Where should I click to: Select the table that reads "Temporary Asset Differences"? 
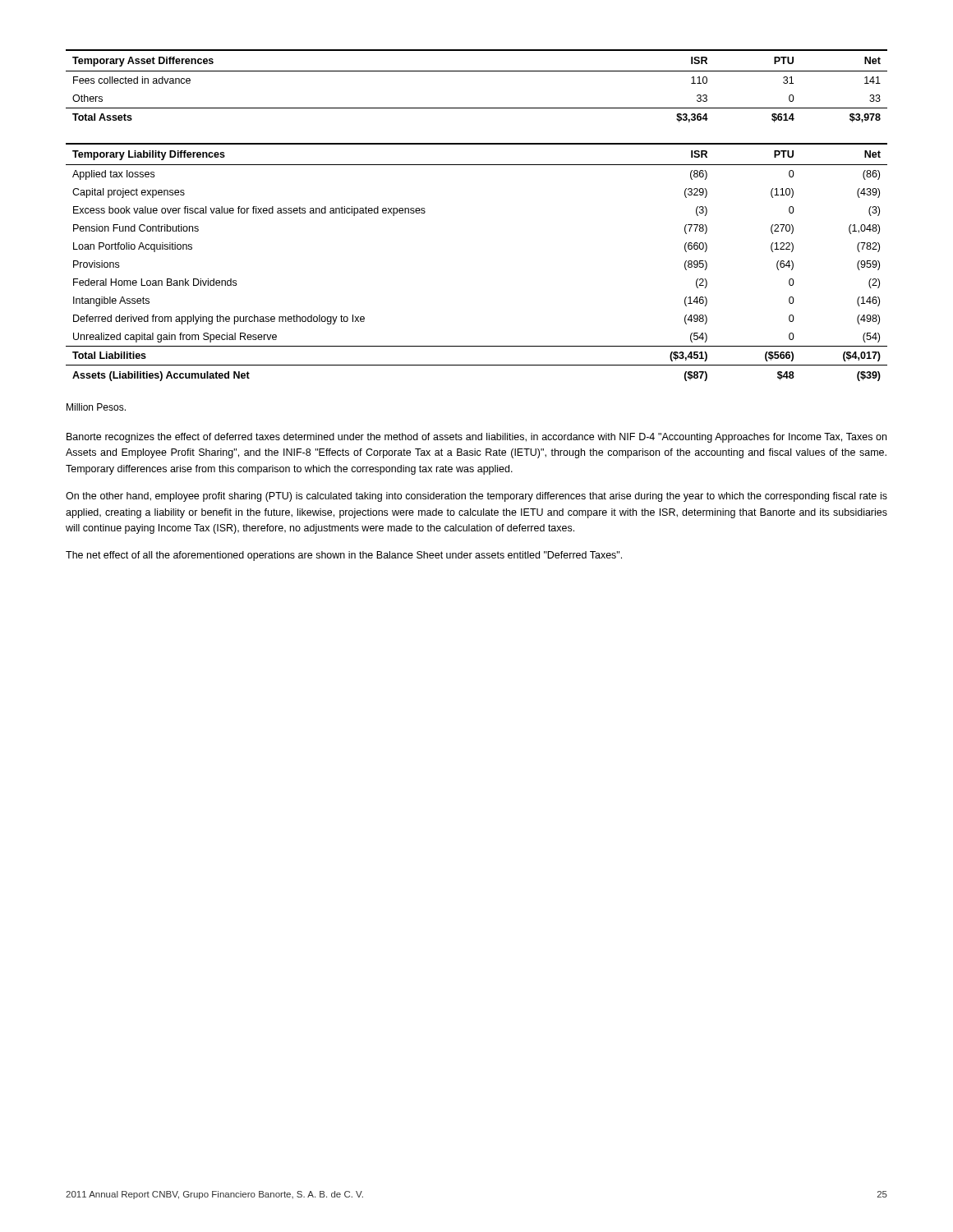pos(476,88)
